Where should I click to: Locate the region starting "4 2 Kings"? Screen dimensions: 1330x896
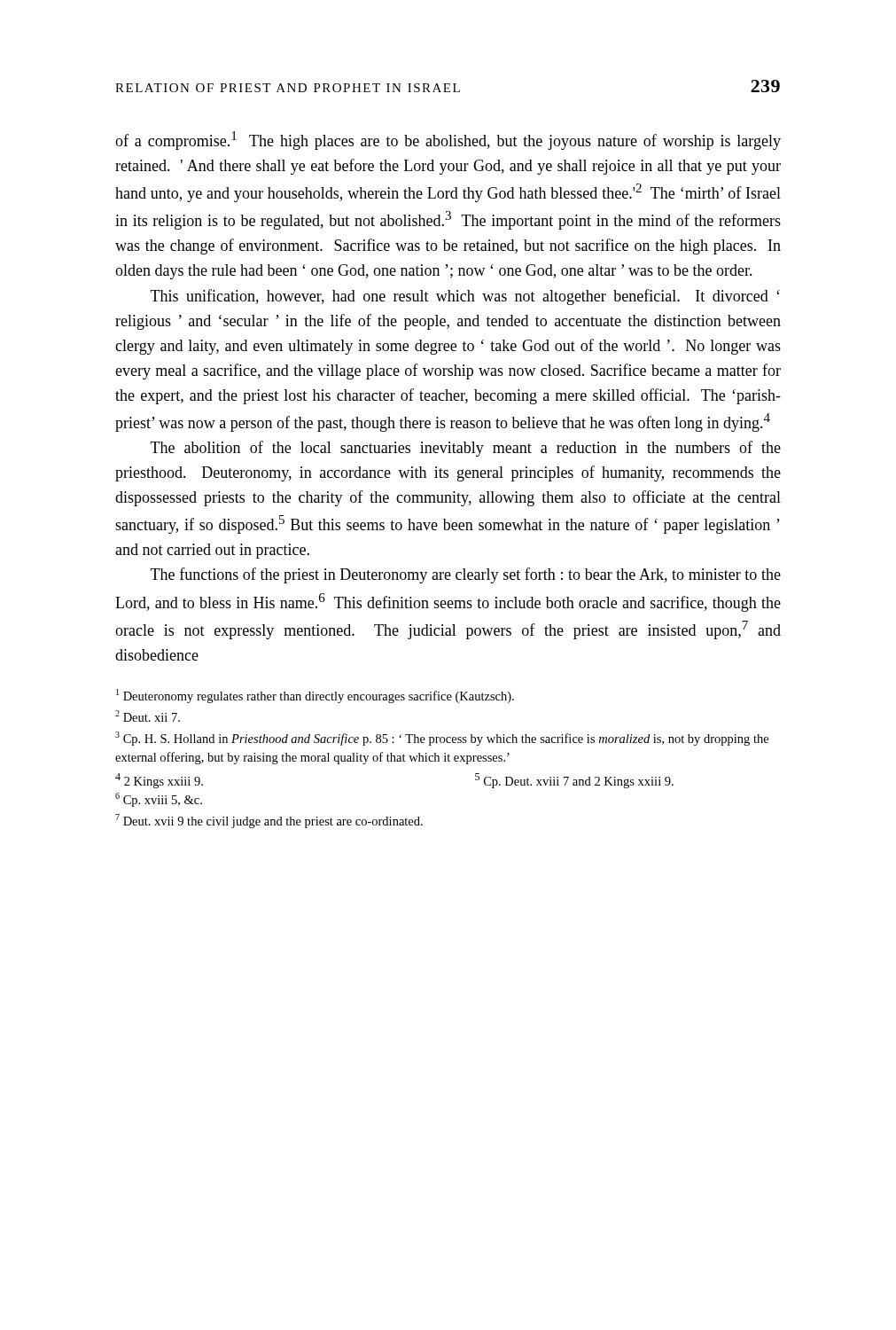coord(162,780)
